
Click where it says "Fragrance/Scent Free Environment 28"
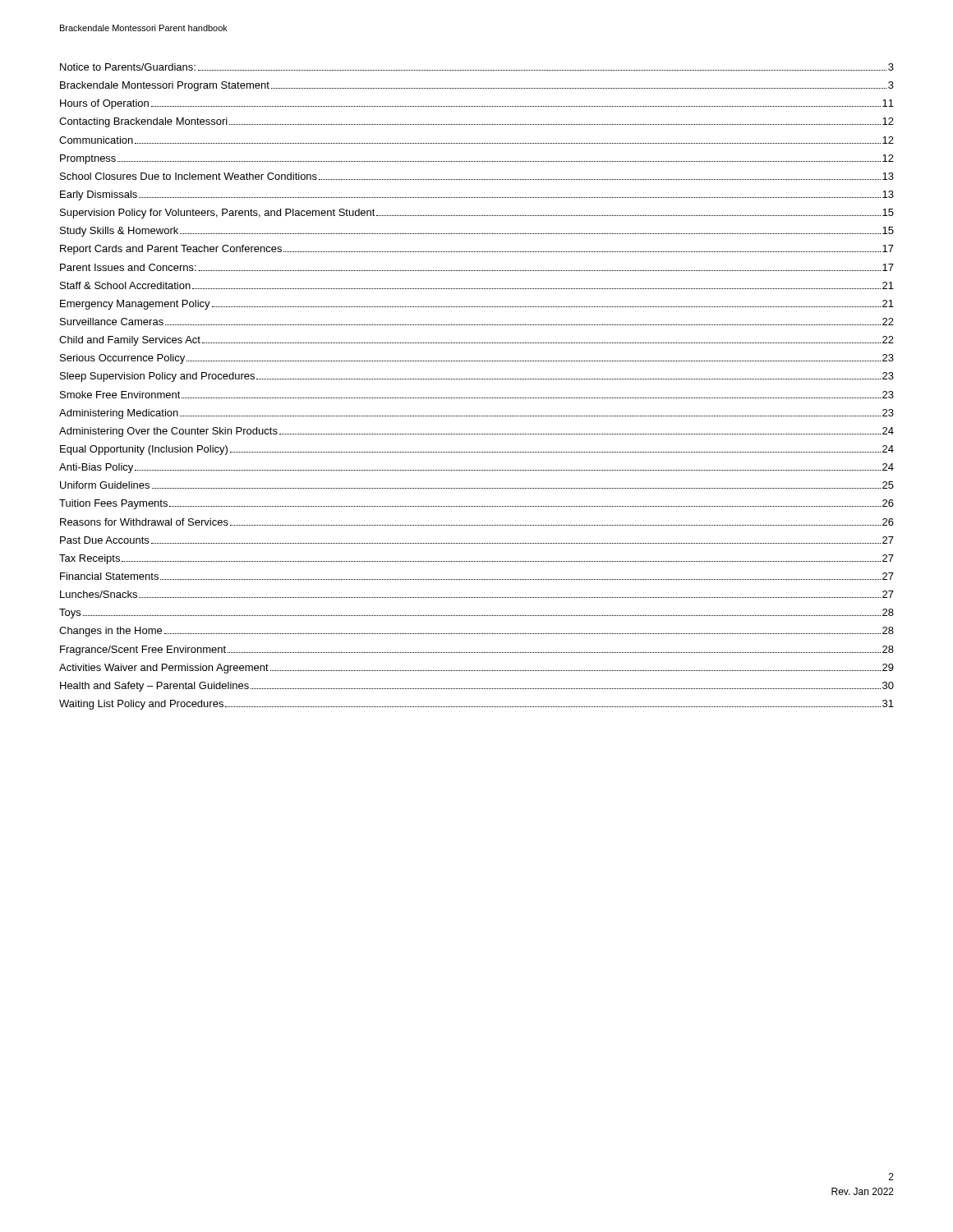[476, 649]
